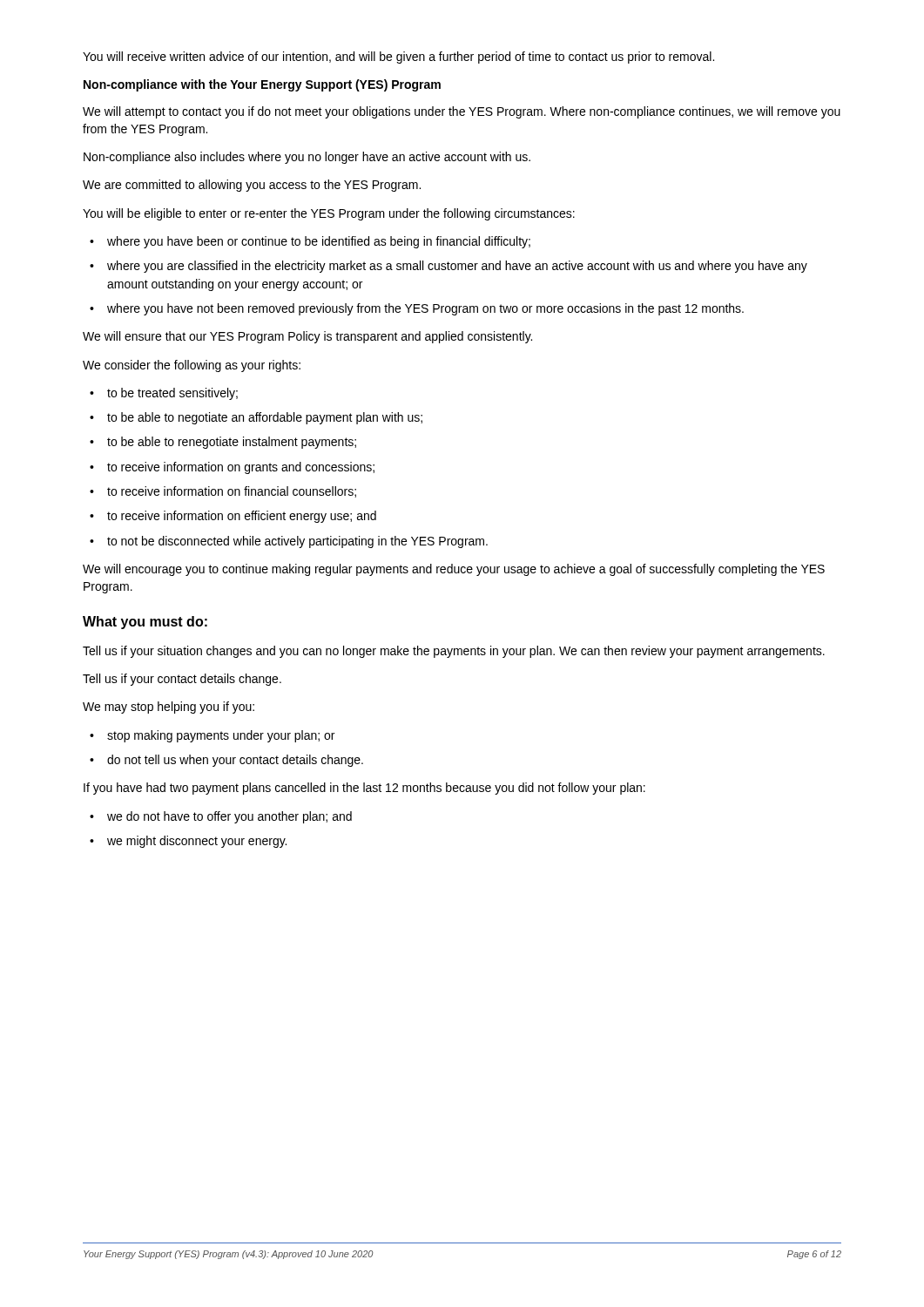Find the text starting "to receive information on financial"
Screen dimensions: 1307x924
coord(223,492)
